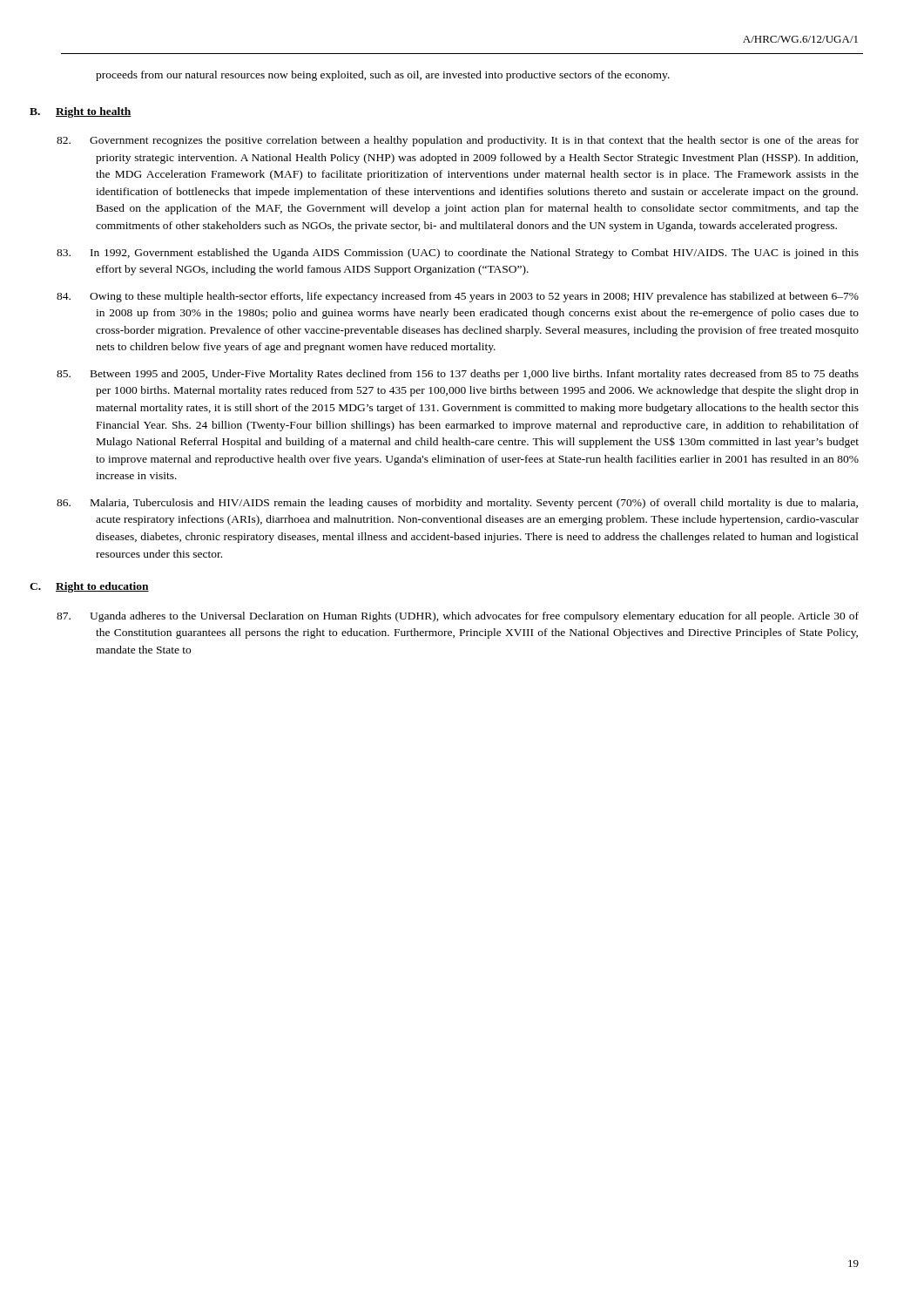Screen dimensions: 1307x924
Task: Select the block starting "C. Right to education"
Action: [106, 586]
